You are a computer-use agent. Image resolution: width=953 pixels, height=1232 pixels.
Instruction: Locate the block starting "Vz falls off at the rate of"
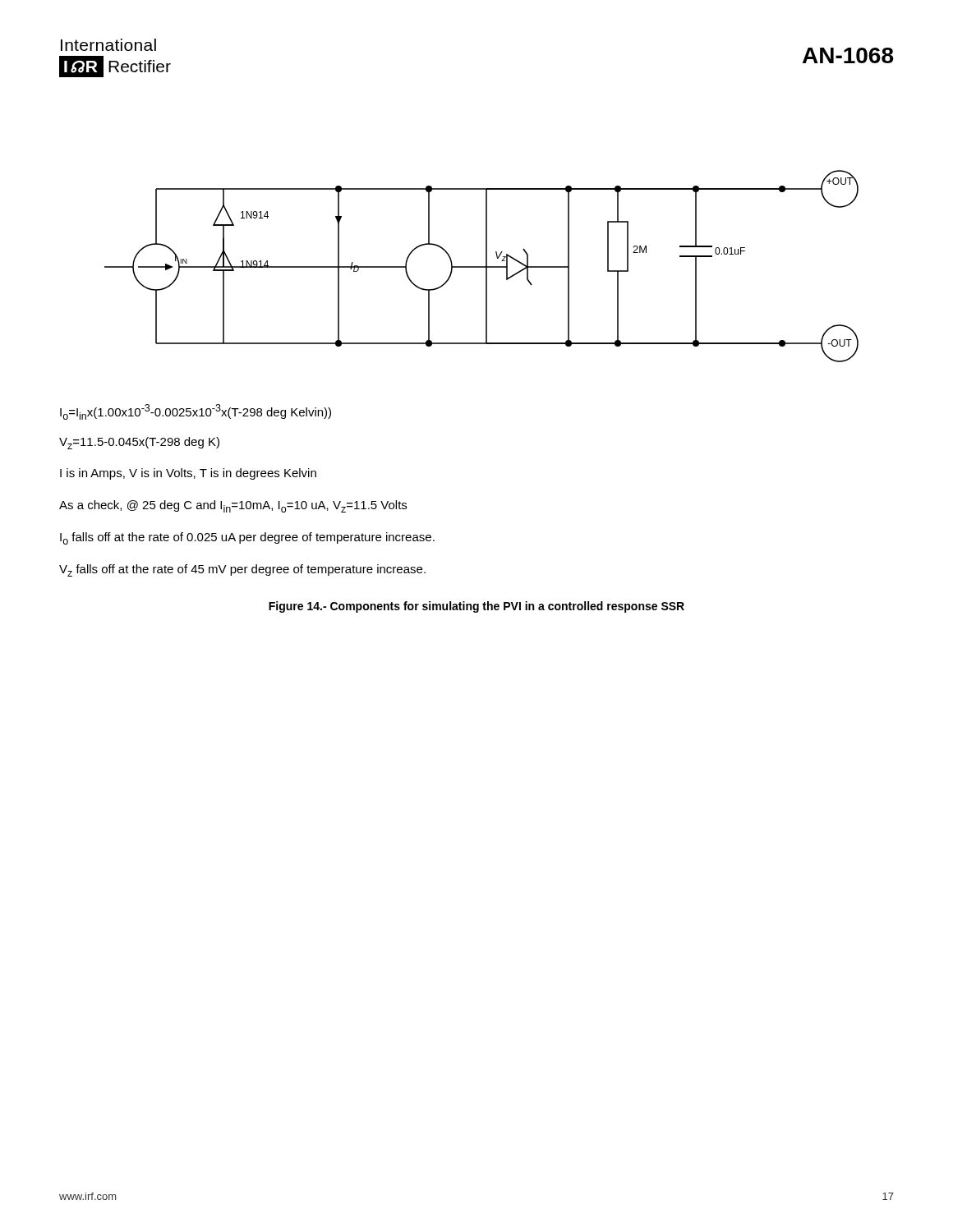coord(429,570)
